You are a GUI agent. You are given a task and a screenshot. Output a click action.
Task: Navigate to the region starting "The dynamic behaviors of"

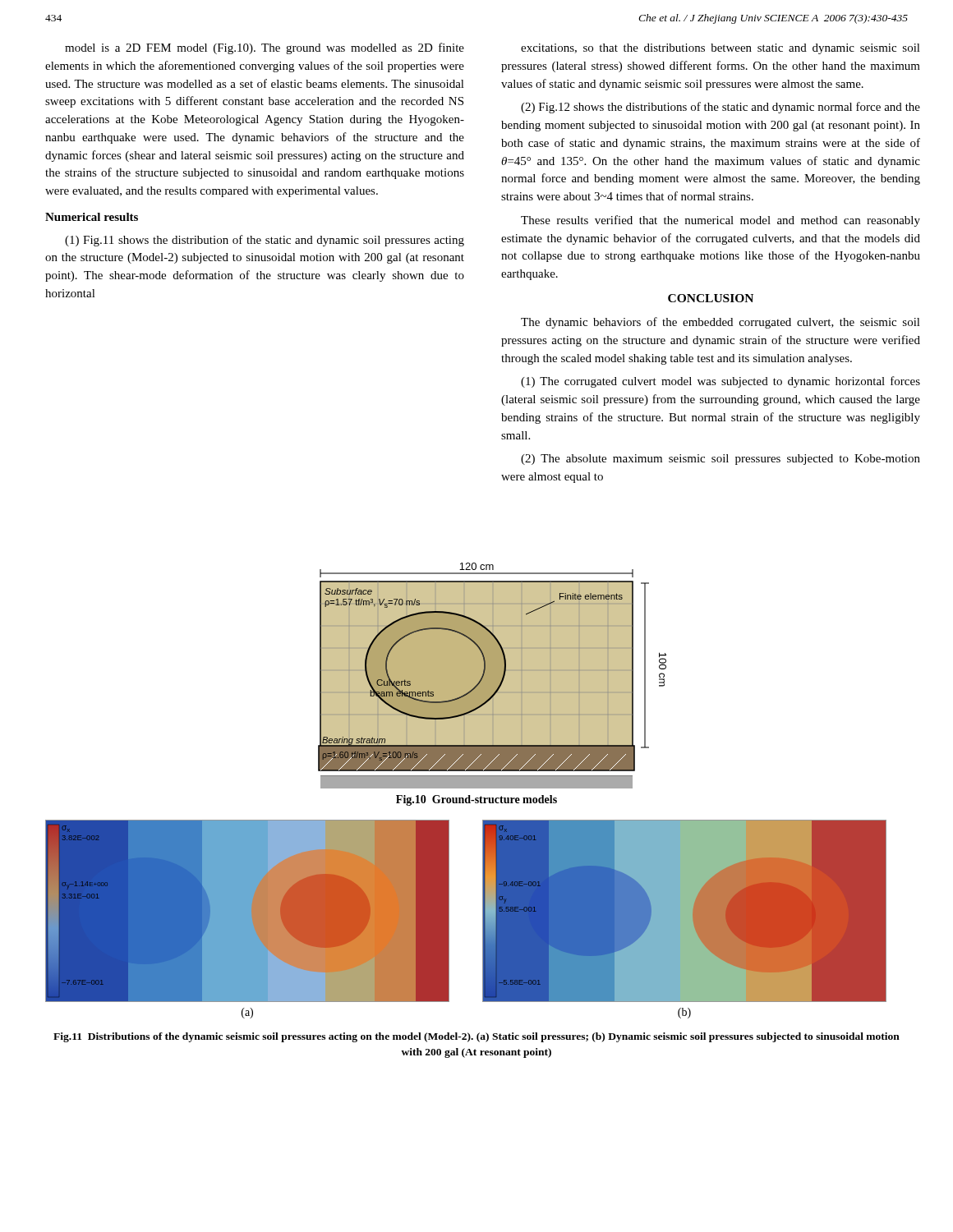711,400
